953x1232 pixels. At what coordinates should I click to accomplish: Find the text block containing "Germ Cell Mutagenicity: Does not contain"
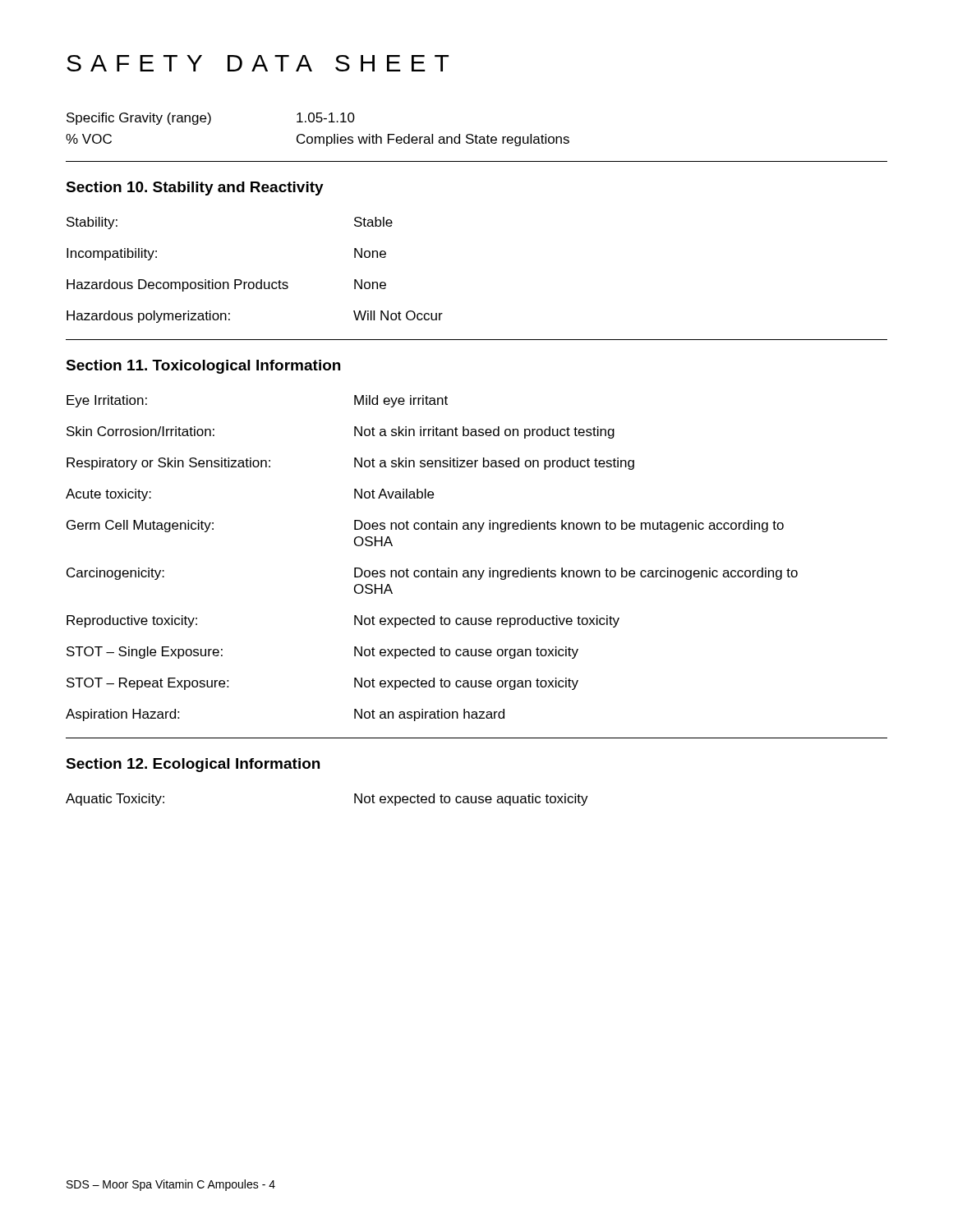tap(440, 534)
